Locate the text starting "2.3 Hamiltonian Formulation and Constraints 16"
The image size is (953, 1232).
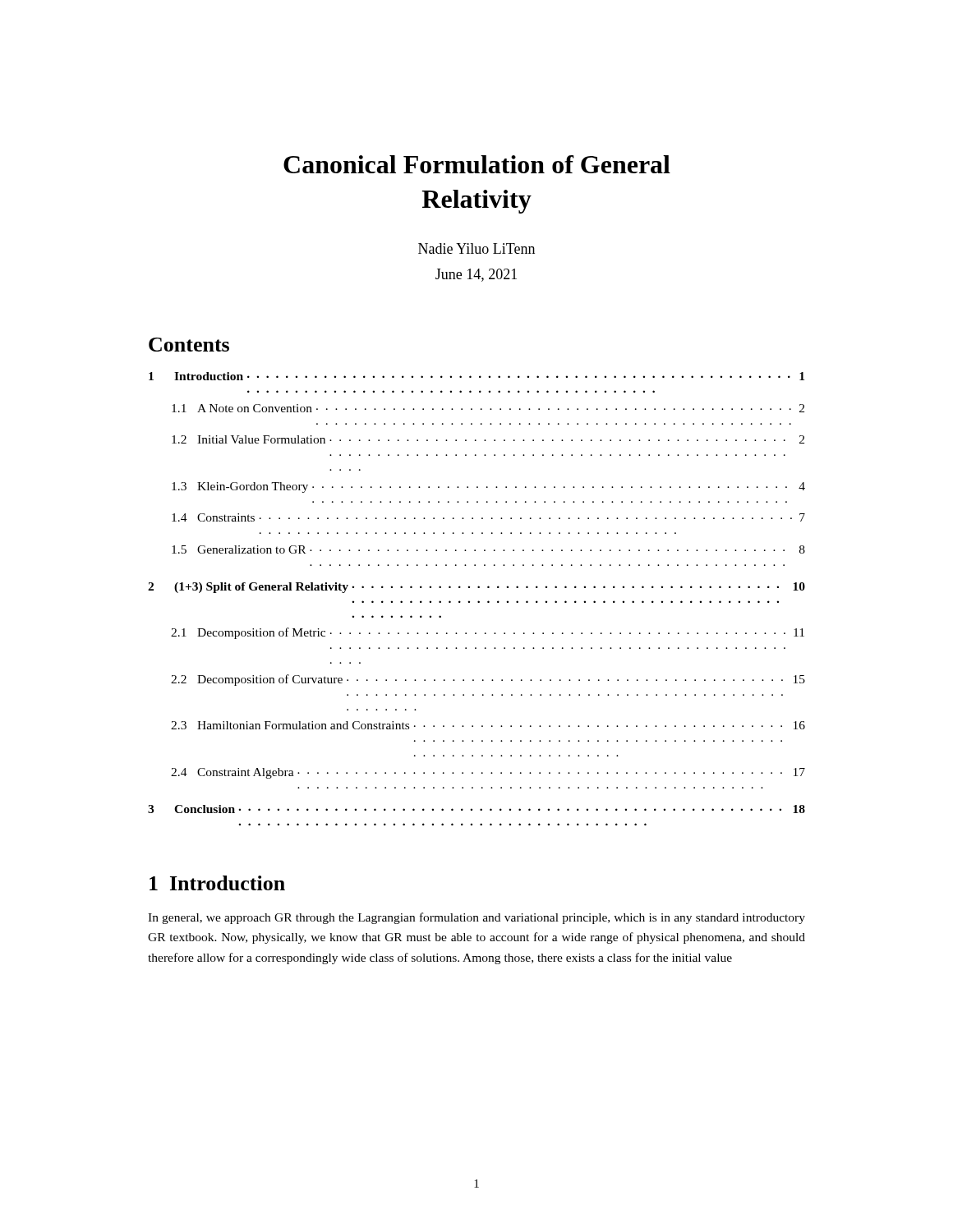coord(488,739)
